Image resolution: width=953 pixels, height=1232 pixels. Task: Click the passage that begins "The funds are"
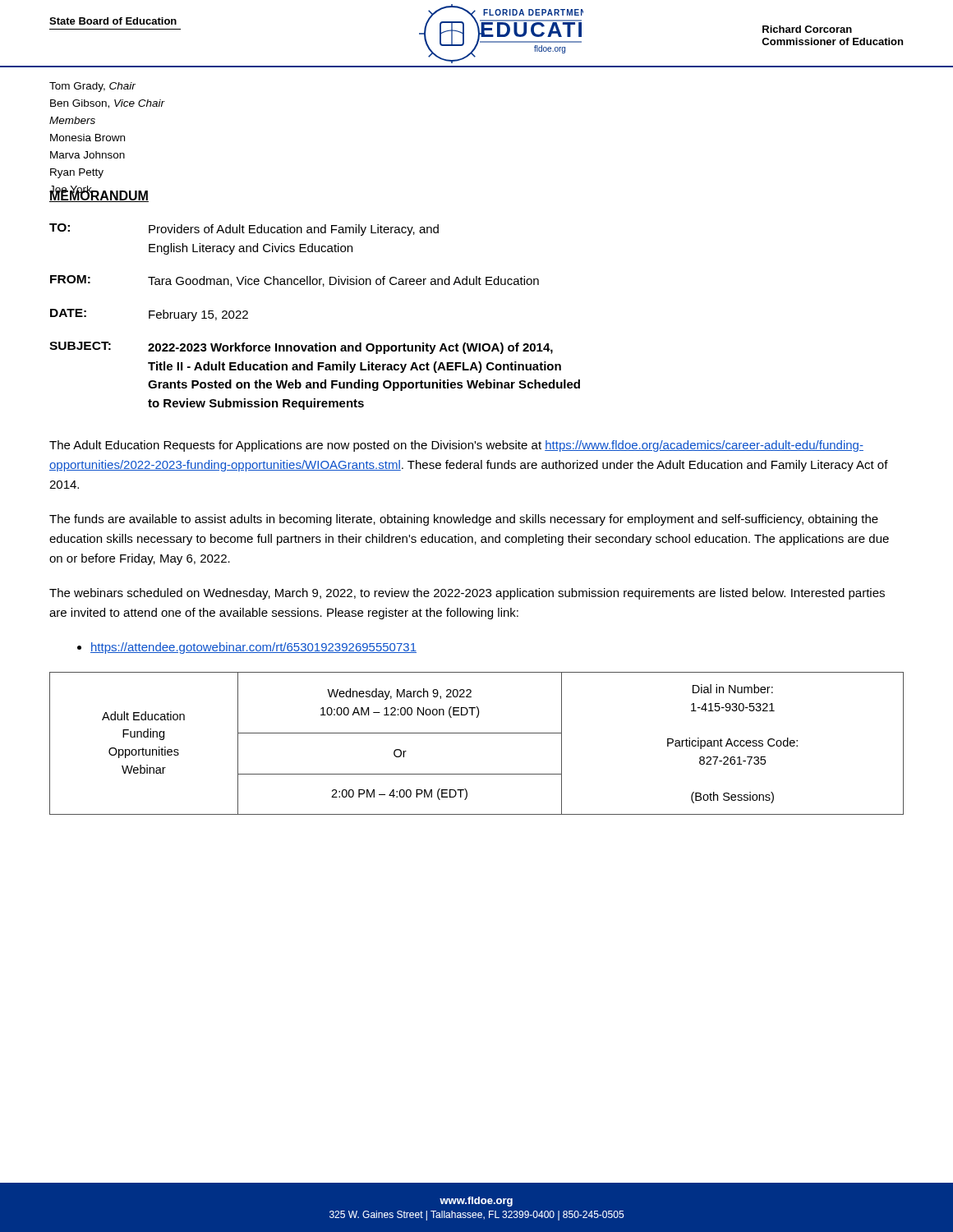(469, 538)
